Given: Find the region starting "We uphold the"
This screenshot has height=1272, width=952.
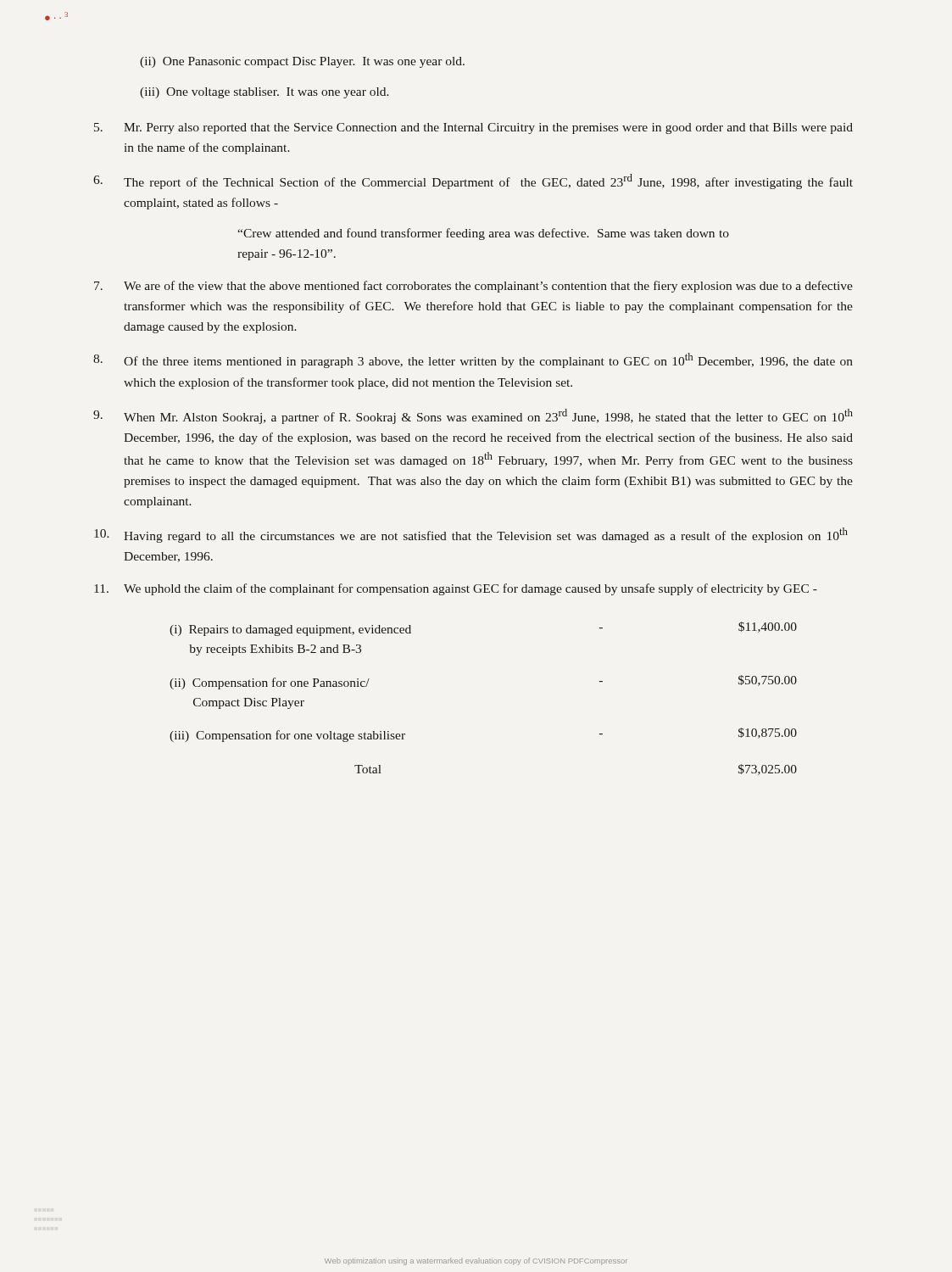Looking at the screenshot, I should [471, 589].
